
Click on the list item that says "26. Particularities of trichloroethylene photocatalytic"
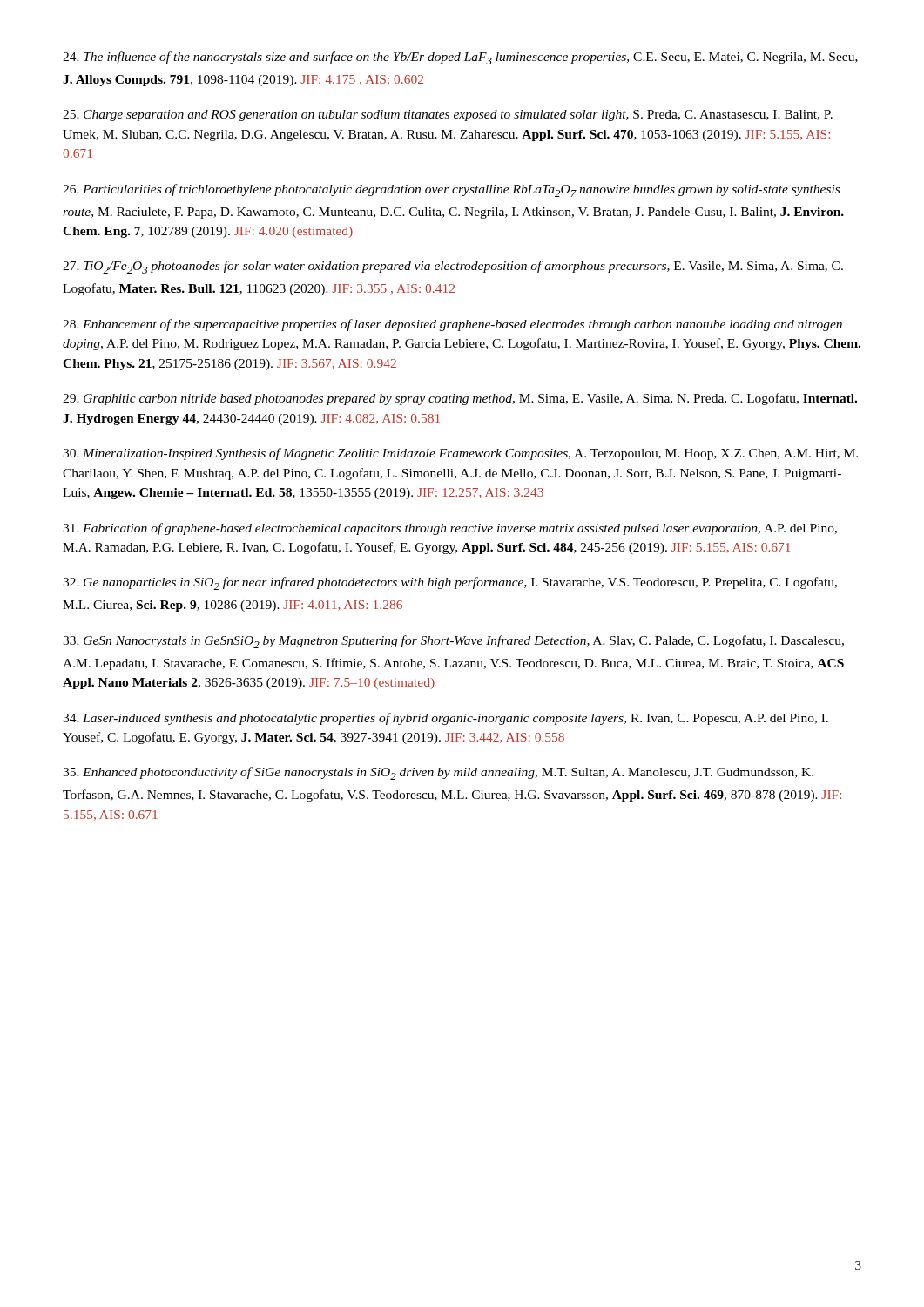coord(453,209)
